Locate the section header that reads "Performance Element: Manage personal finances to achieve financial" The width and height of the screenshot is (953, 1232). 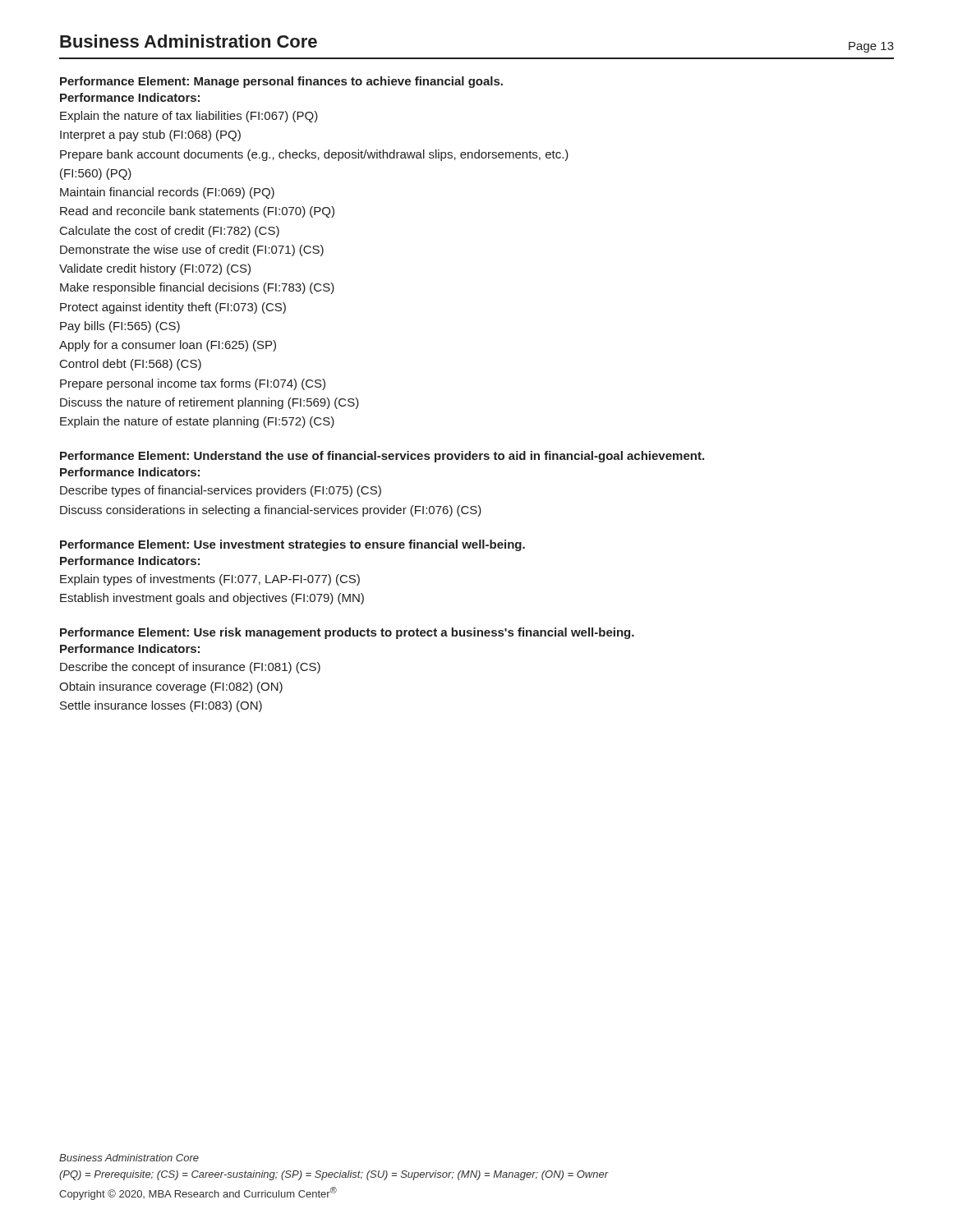(281, 81)
